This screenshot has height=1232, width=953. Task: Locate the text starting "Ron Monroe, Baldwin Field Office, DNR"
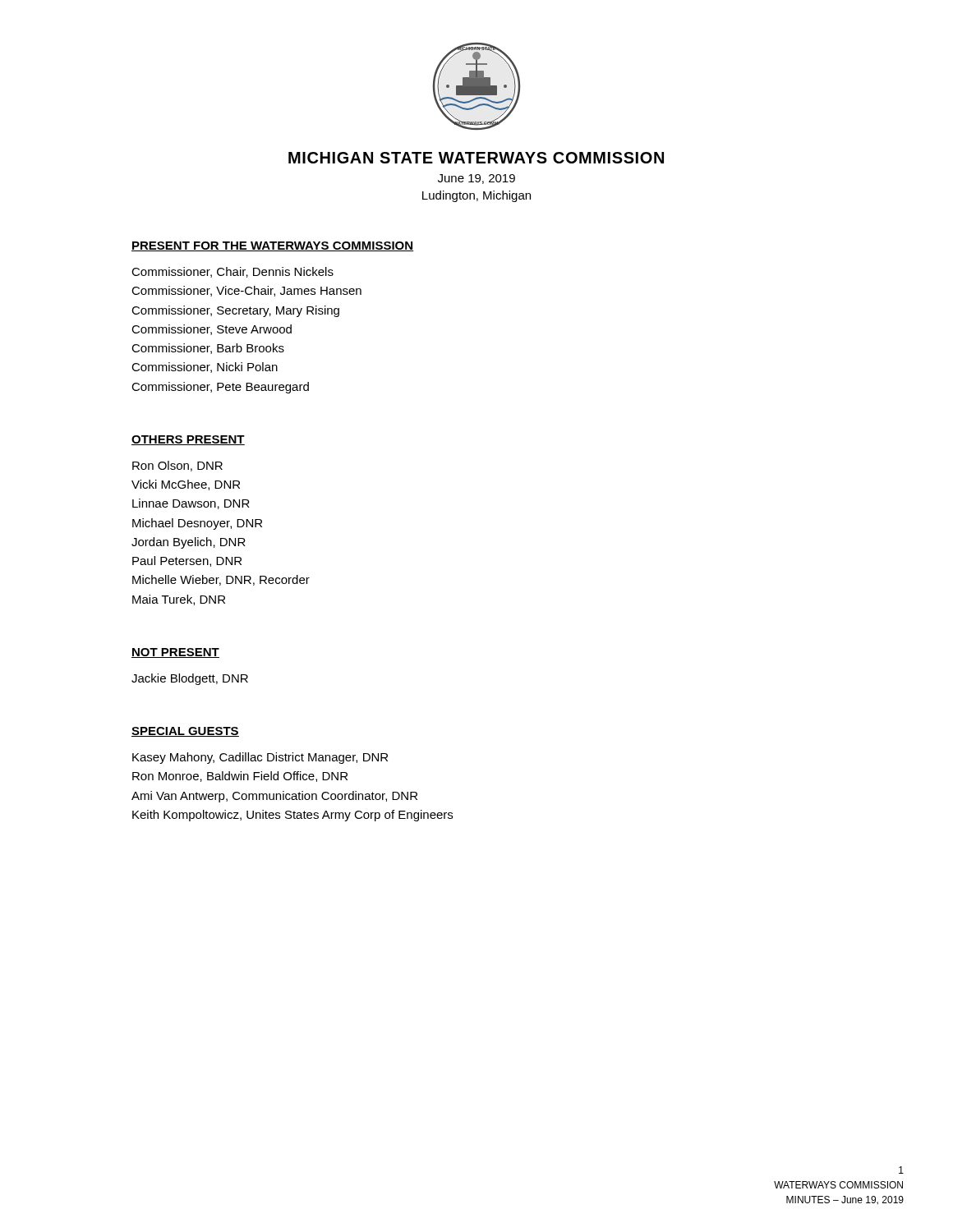pos(240,776)
